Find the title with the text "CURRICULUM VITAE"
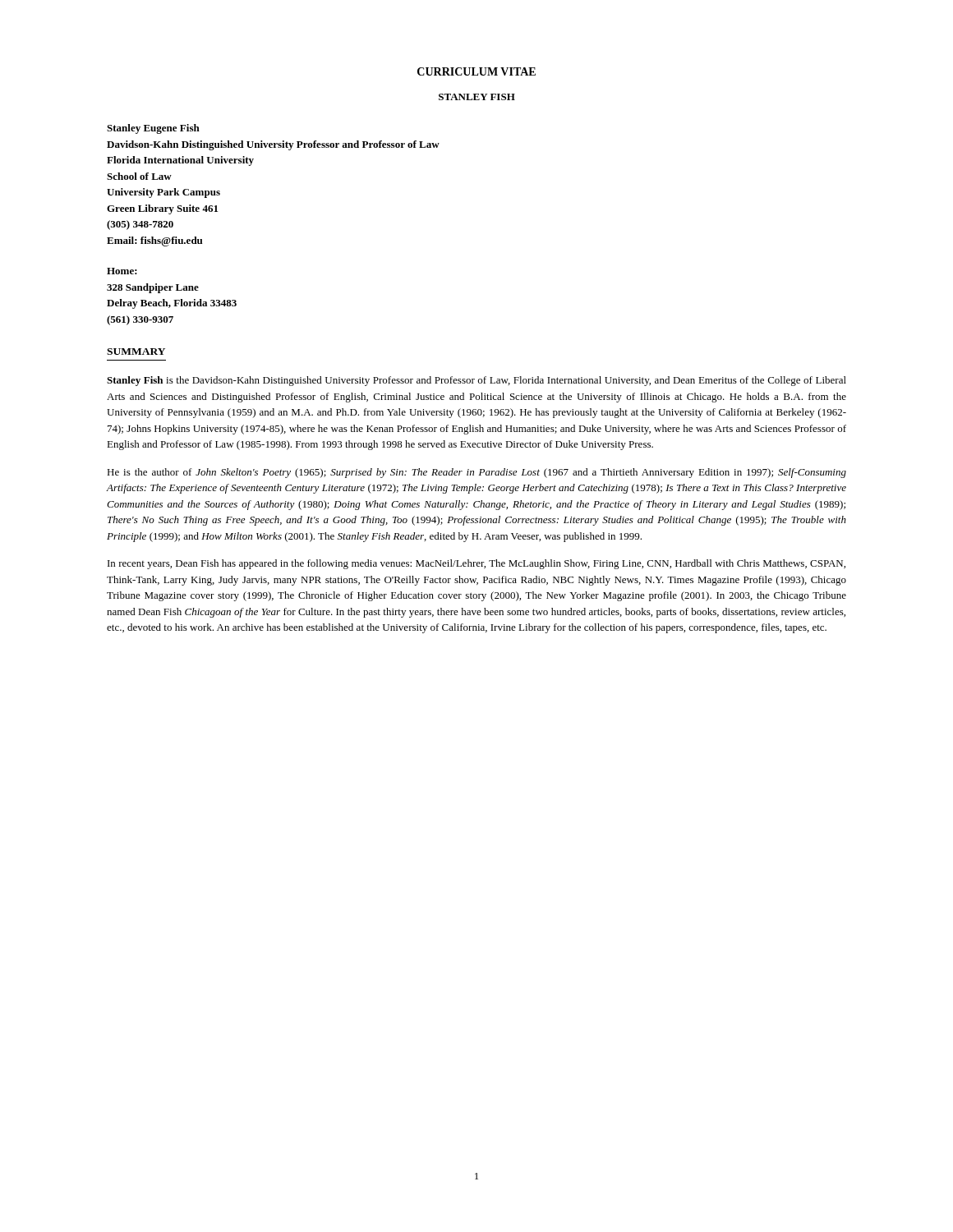953x1232 pixels. point(476,72)
